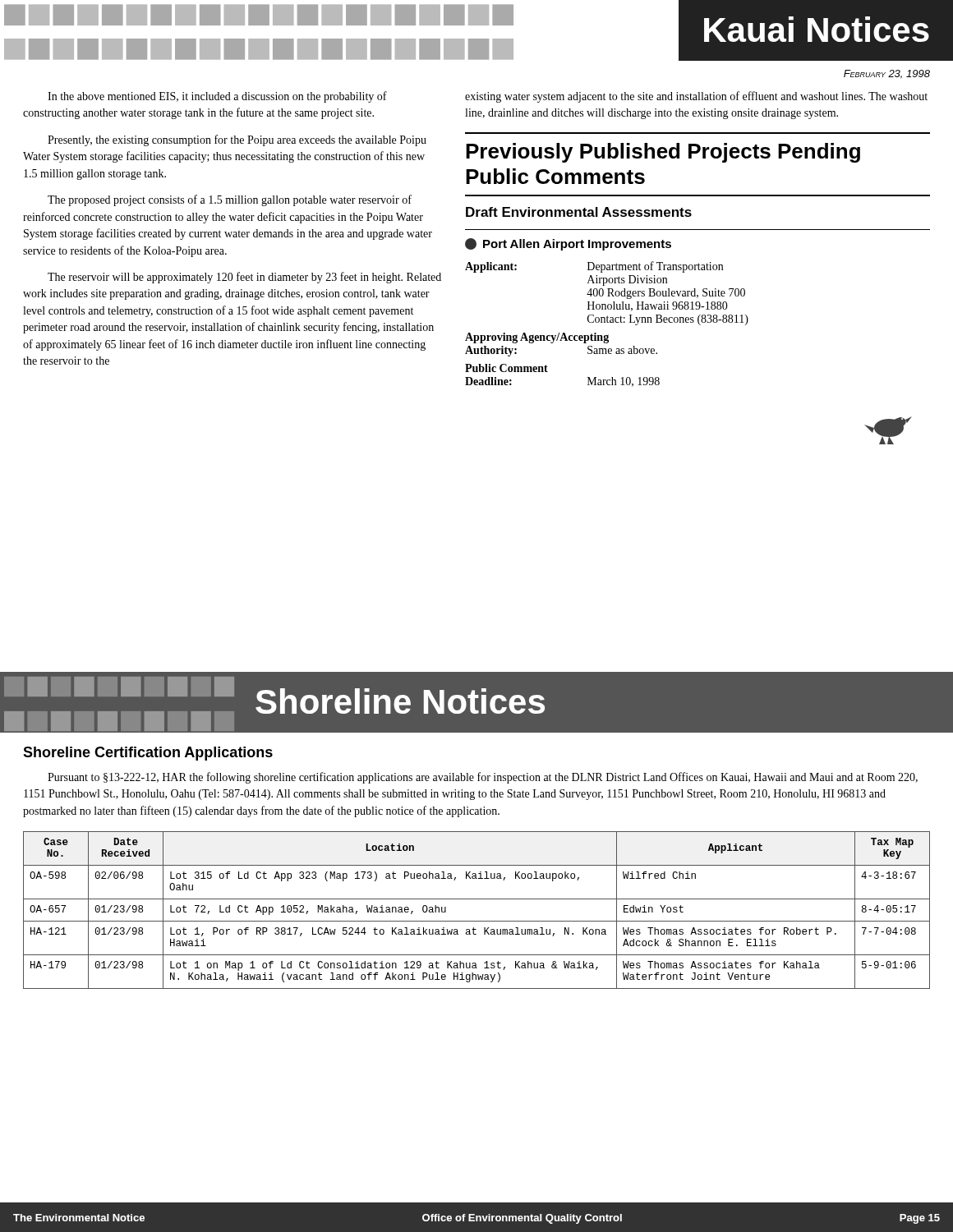This screenshot has width=953, height=1232.
Task: Click on the text block that says "Pursuant to §13-222-12,"
Action: coord(476,795)
